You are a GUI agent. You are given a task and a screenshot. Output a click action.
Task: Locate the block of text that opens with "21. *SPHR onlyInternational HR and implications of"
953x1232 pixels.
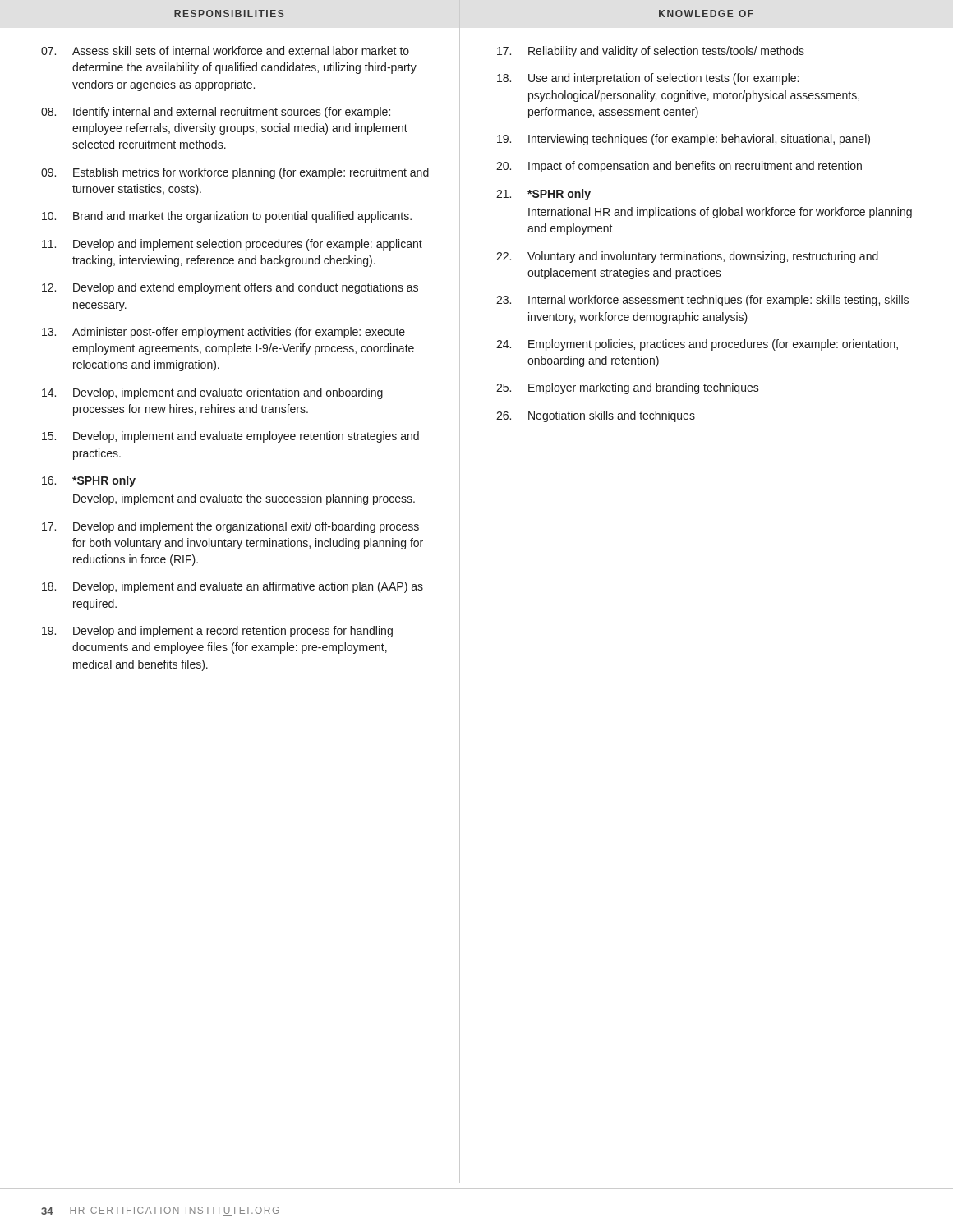(x=710, y=211)
